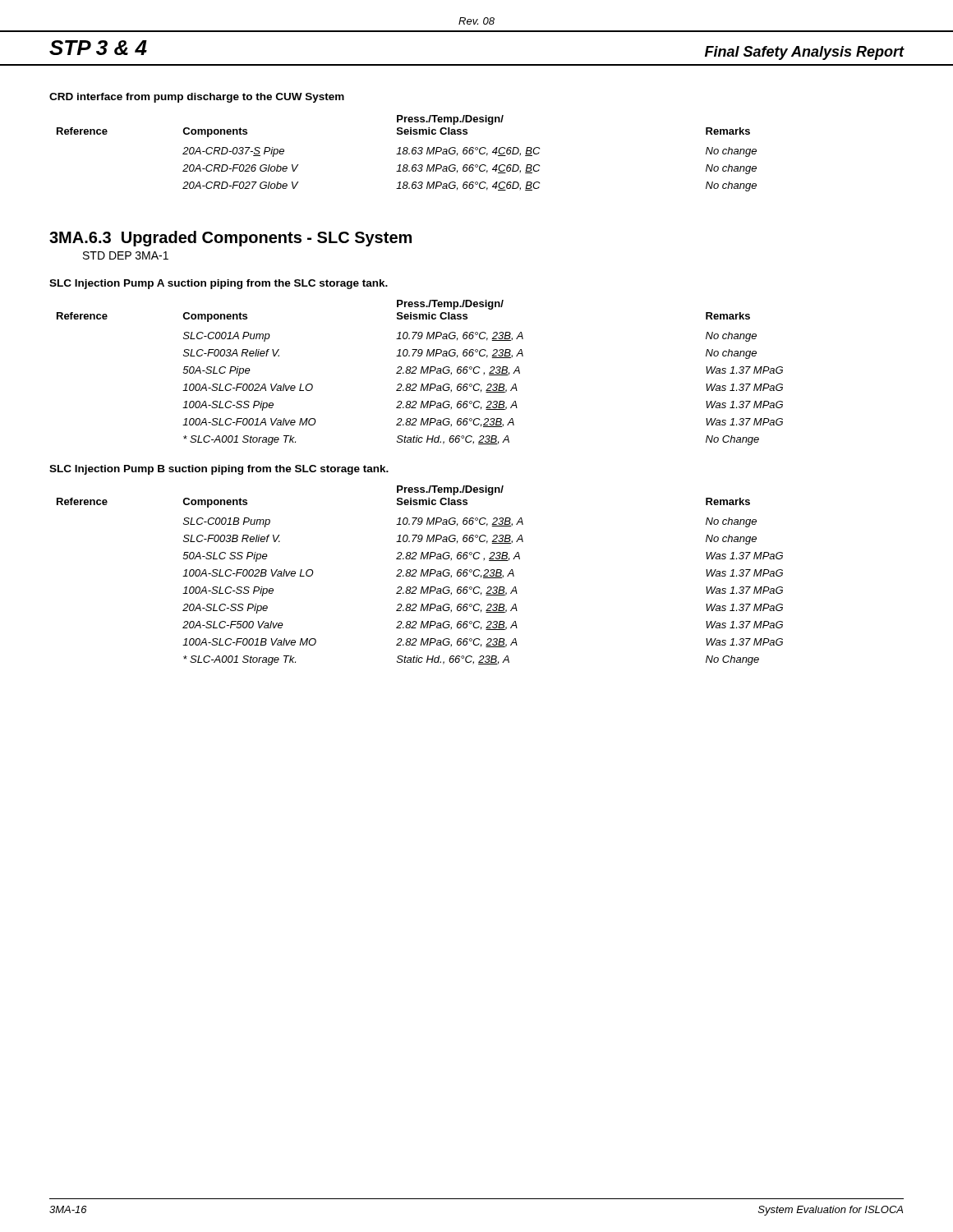Click on the table containing "18.63 MPaG, 66°C,"
953x1232 pixels.
(x=476, y=152)
